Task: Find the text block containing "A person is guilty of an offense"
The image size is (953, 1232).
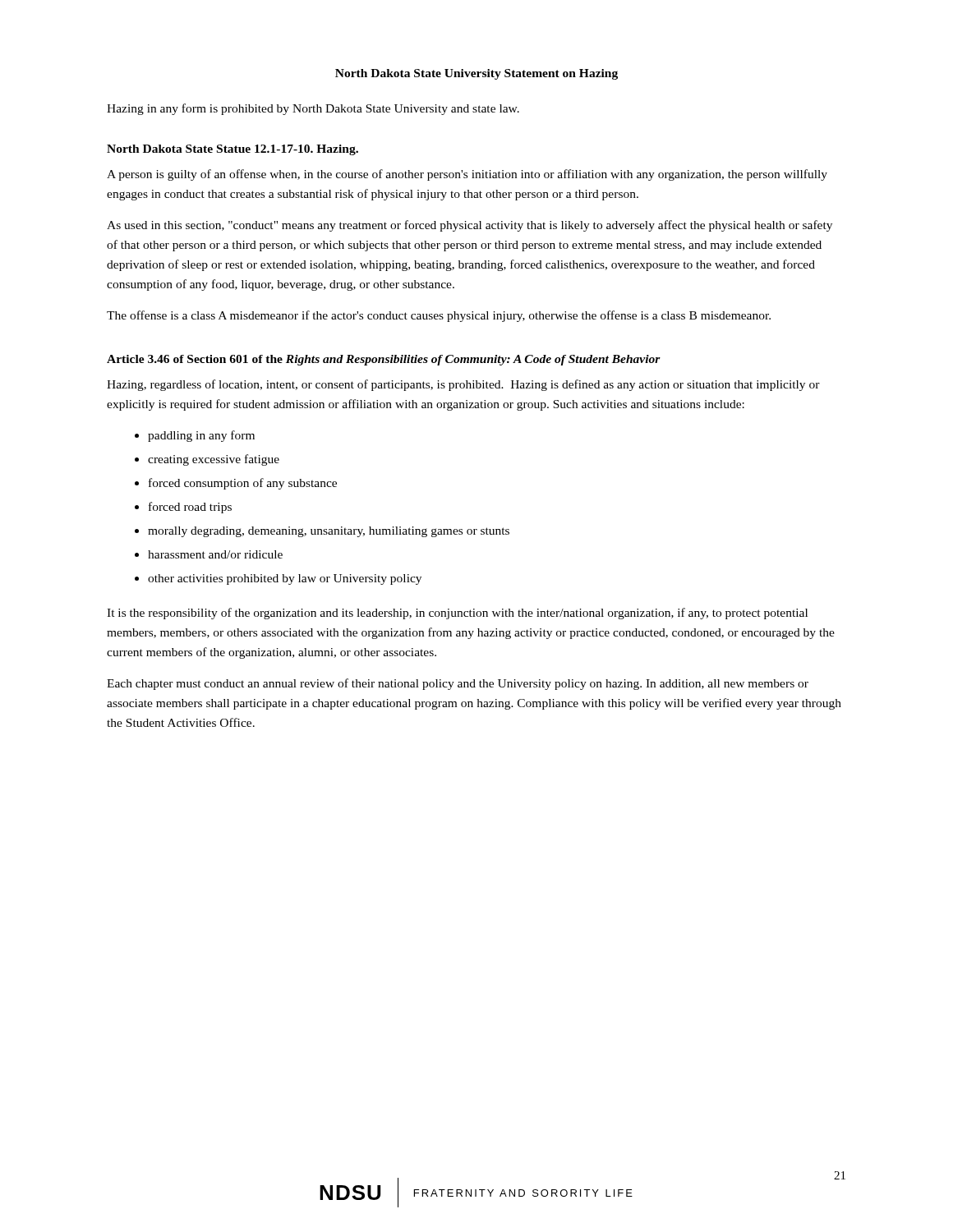Action: point(476,184)
